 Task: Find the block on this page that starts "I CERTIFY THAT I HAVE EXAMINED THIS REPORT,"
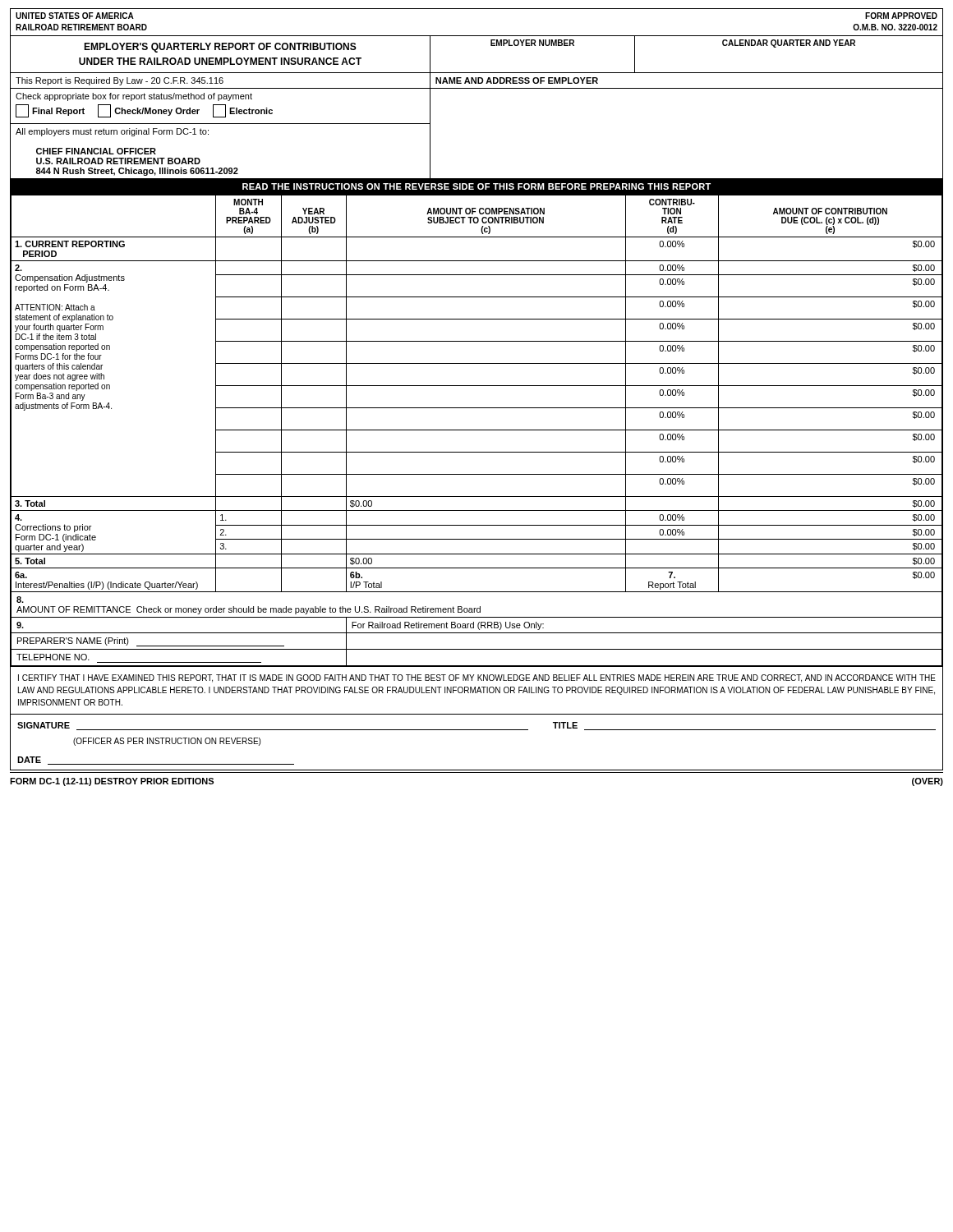pyautogui.click(x=476, y=690)
